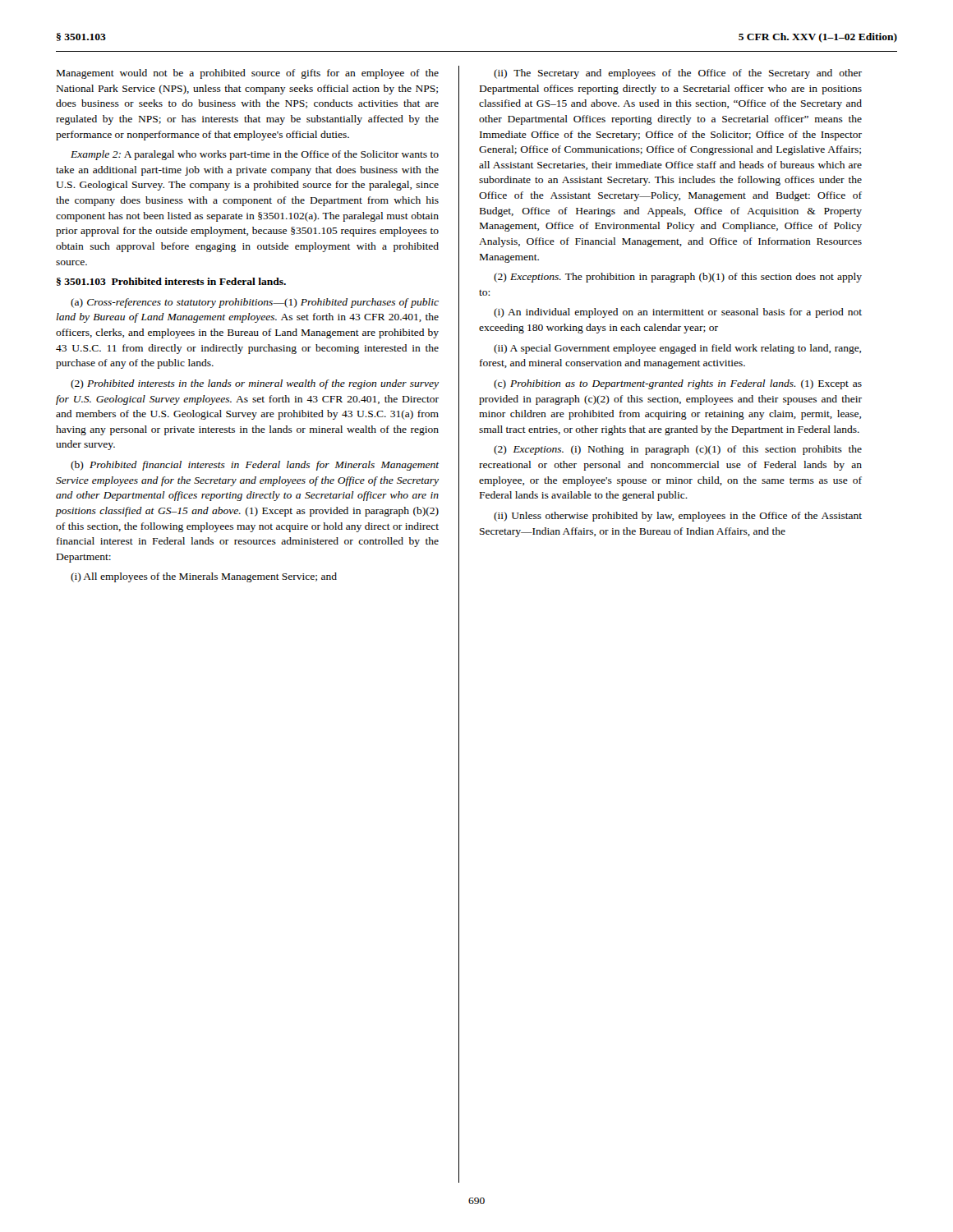Click on the block starting "(ii) A special Government"

tap(670, 356)
